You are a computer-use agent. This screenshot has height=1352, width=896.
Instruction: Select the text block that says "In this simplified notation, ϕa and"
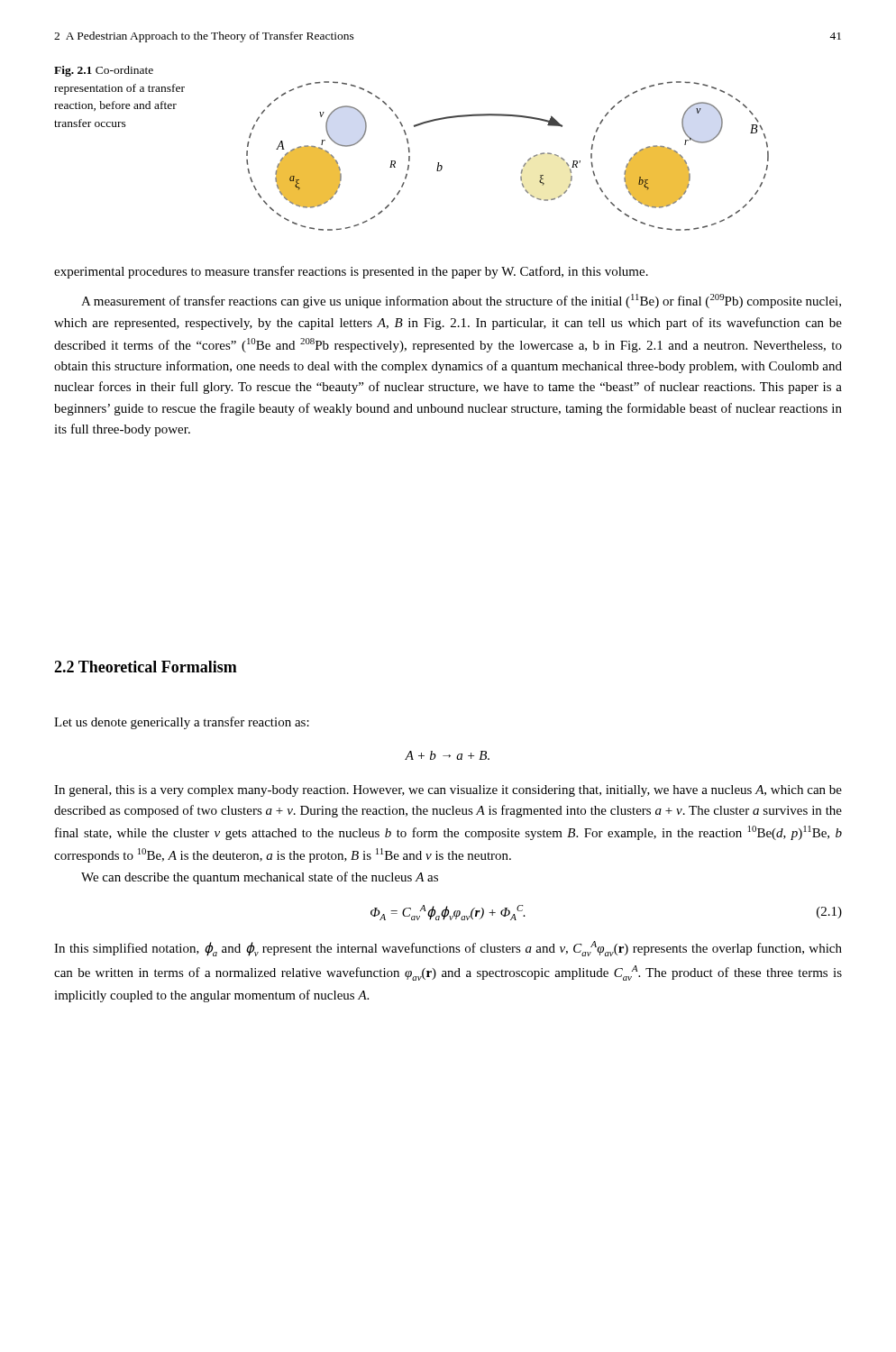click(448, 970)
